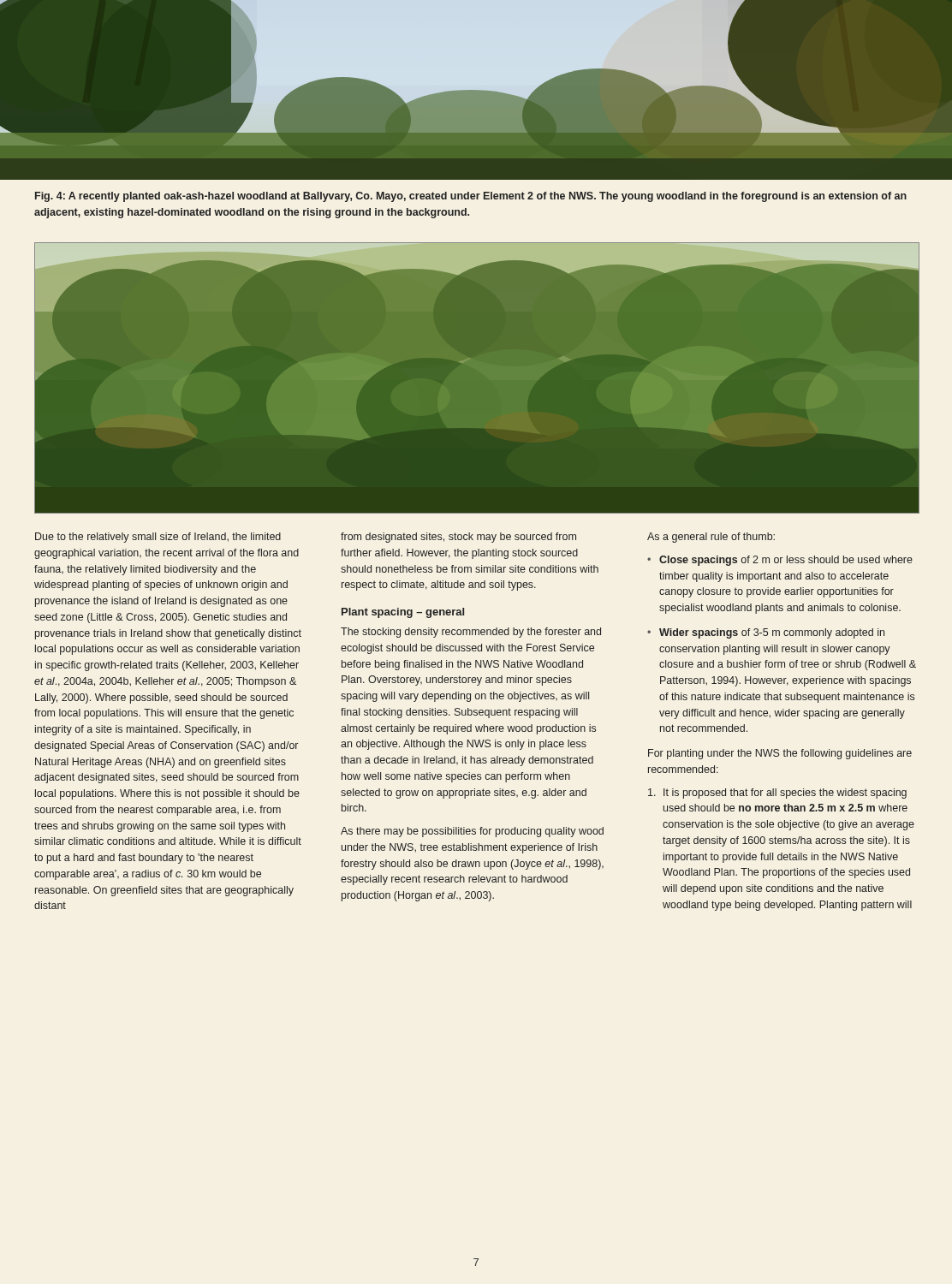Screen dimensions: 1284x952
Task: Locate the text block with the text "As there may be possibilities for producing"
Action: coord(474,864)
